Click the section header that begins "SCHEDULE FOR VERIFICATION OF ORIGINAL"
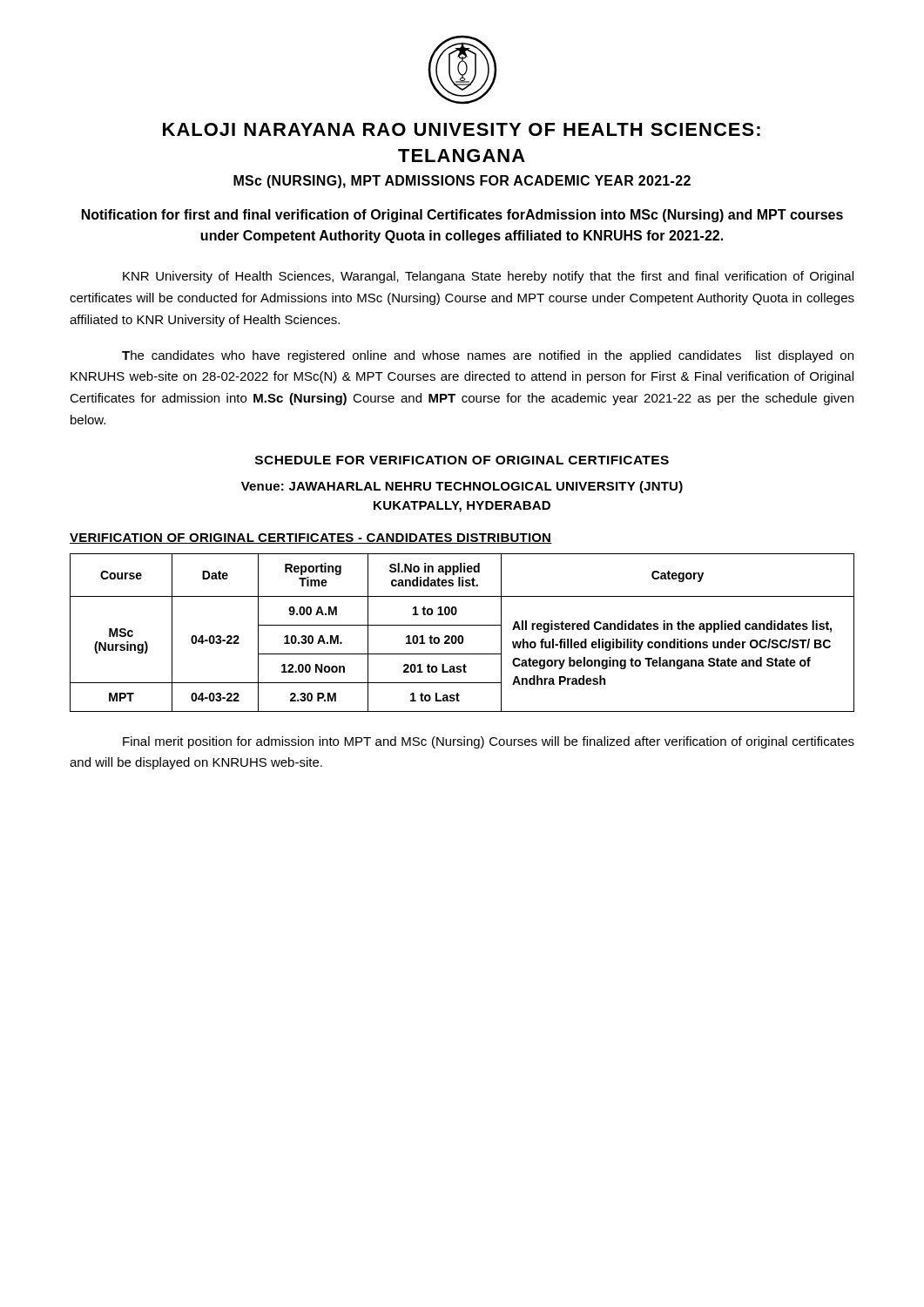 [462, 459]
